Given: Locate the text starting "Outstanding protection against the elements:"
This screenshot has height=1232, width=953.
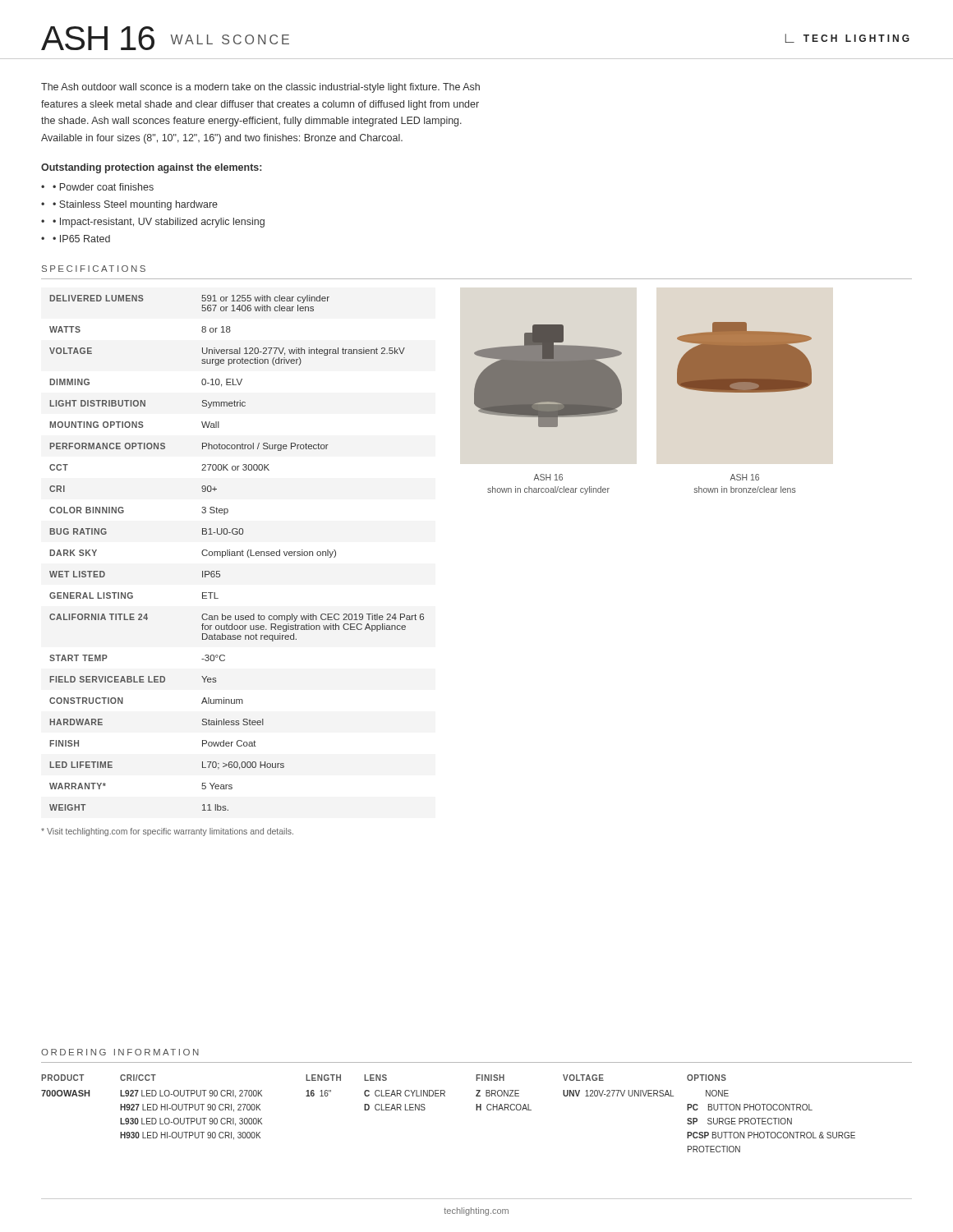Looking at the screenshot, I should coord(152,167).
